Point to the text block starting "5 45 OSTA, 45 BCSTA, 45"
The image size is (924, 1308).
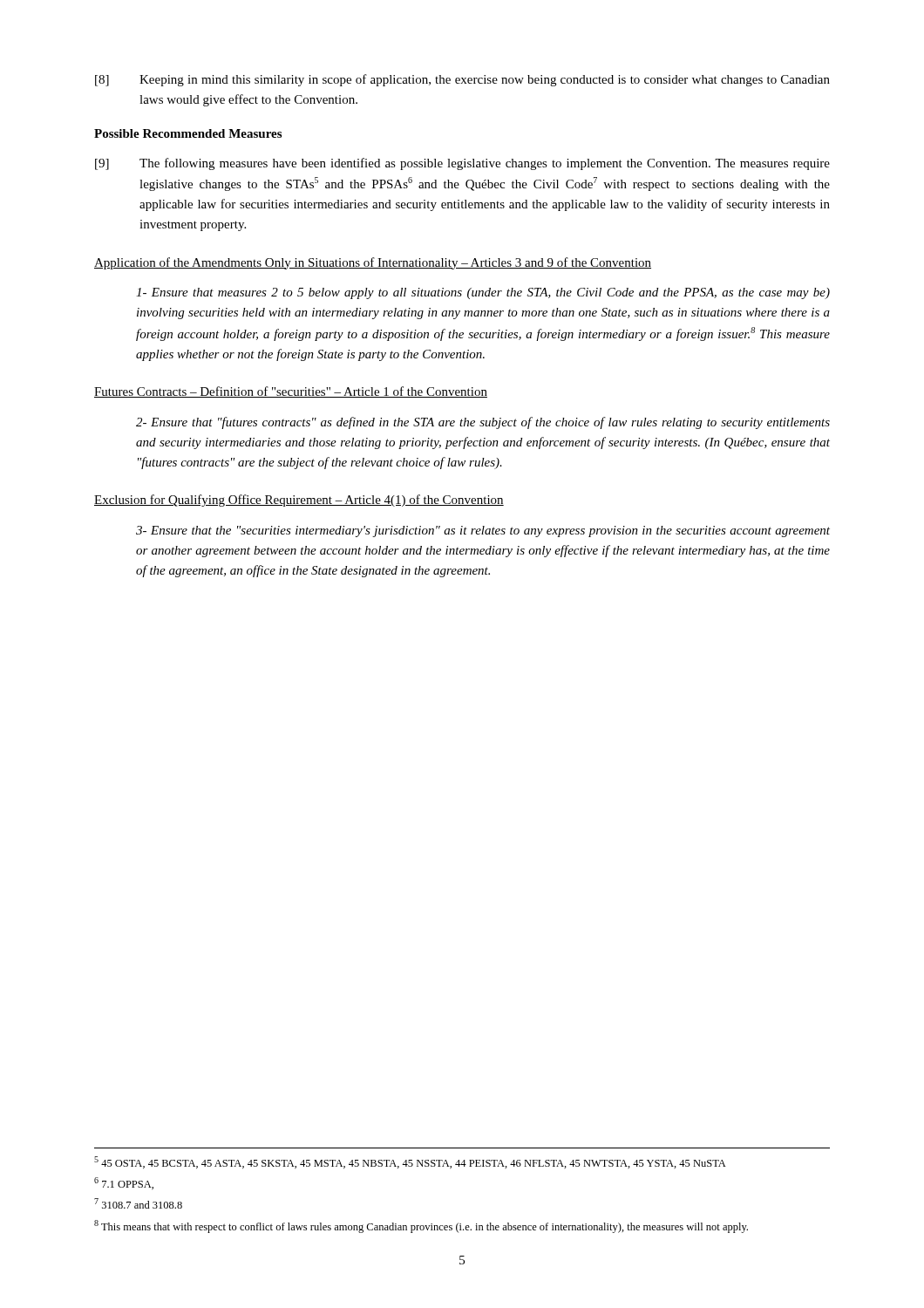tap(410, 1162)
